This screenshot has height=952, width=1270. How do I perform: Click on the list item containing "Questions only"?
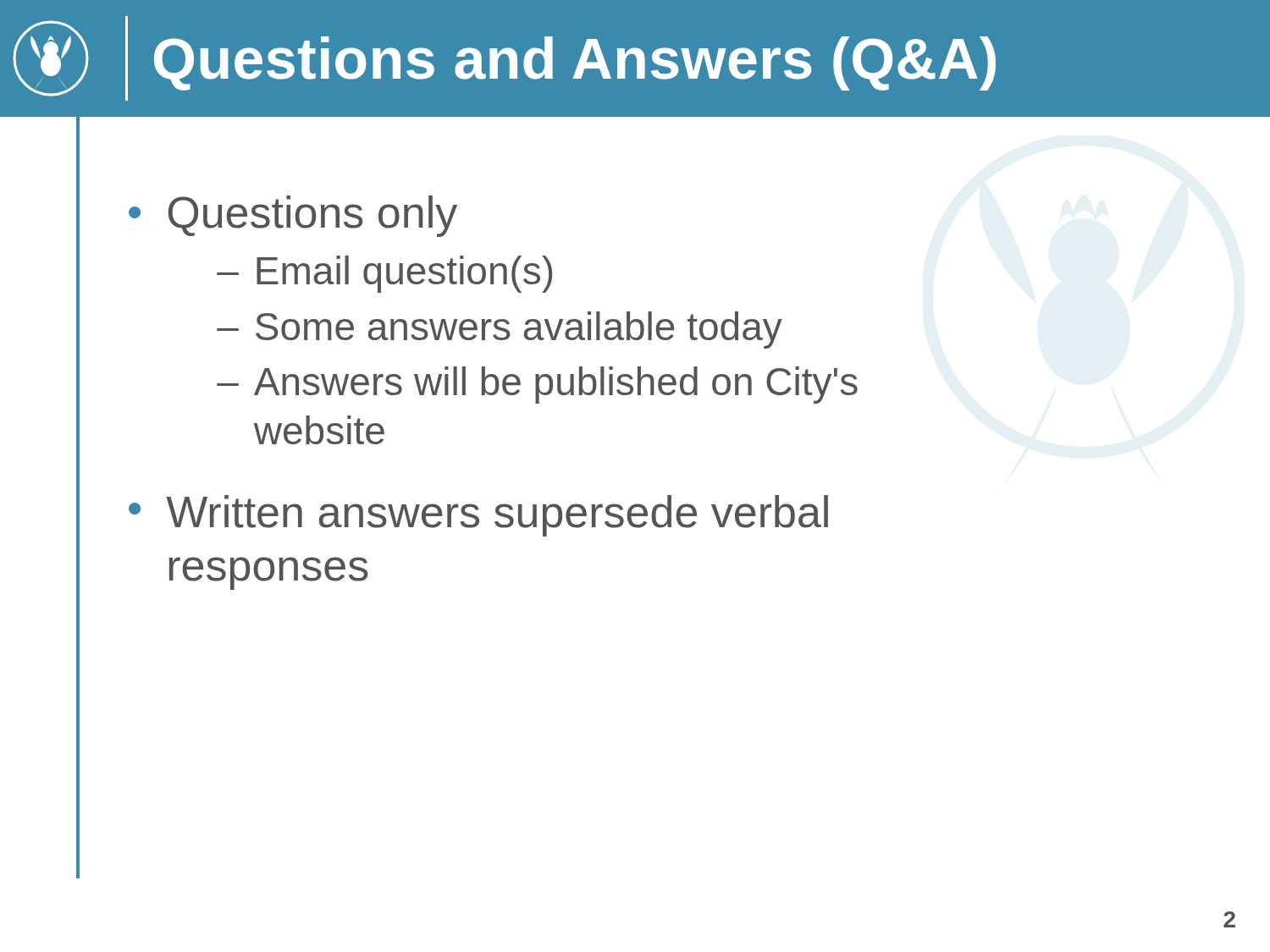[x=312, y=212]
